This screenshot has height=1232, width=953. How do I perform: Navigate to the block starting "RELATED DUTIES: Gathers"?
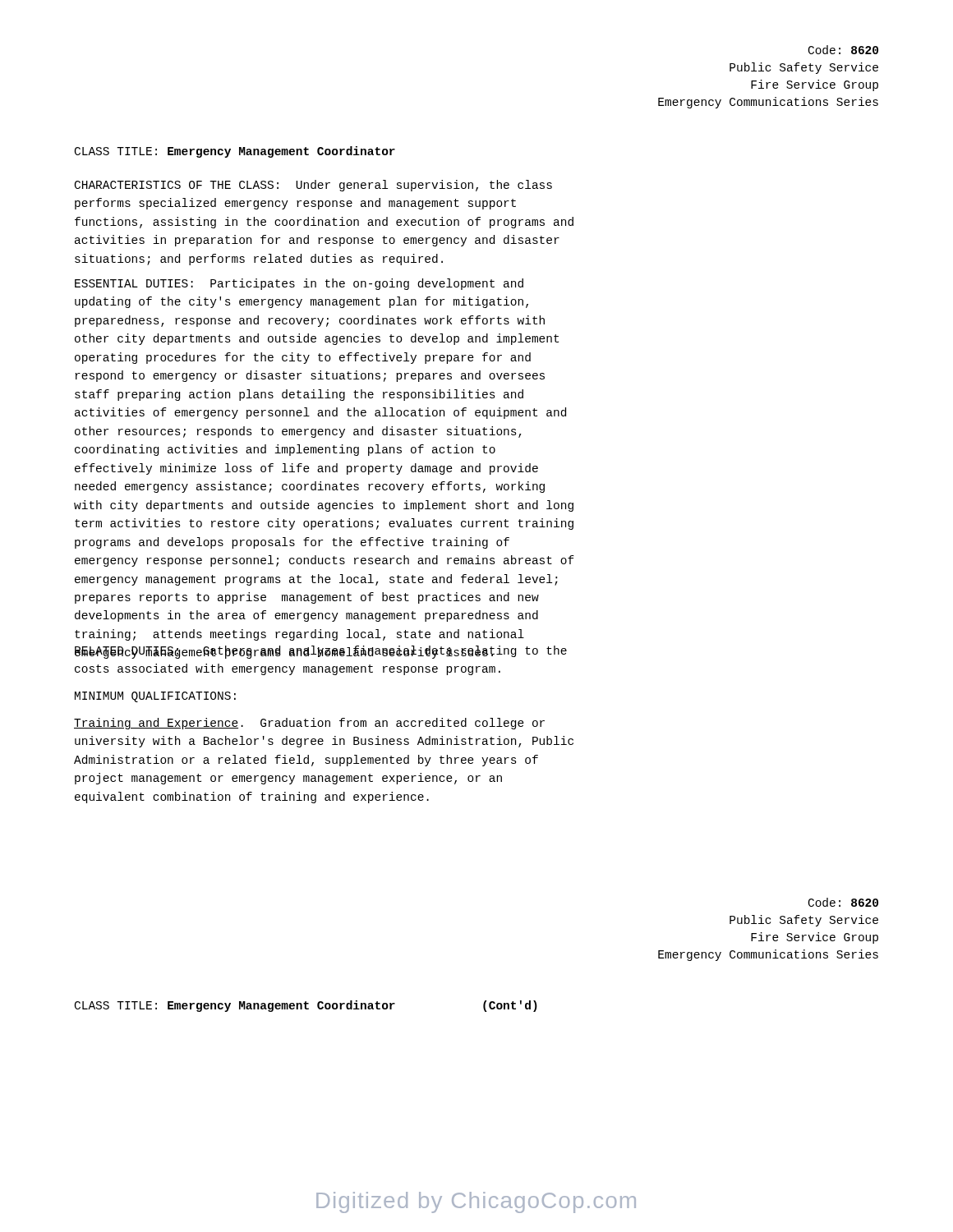[321, 661]
